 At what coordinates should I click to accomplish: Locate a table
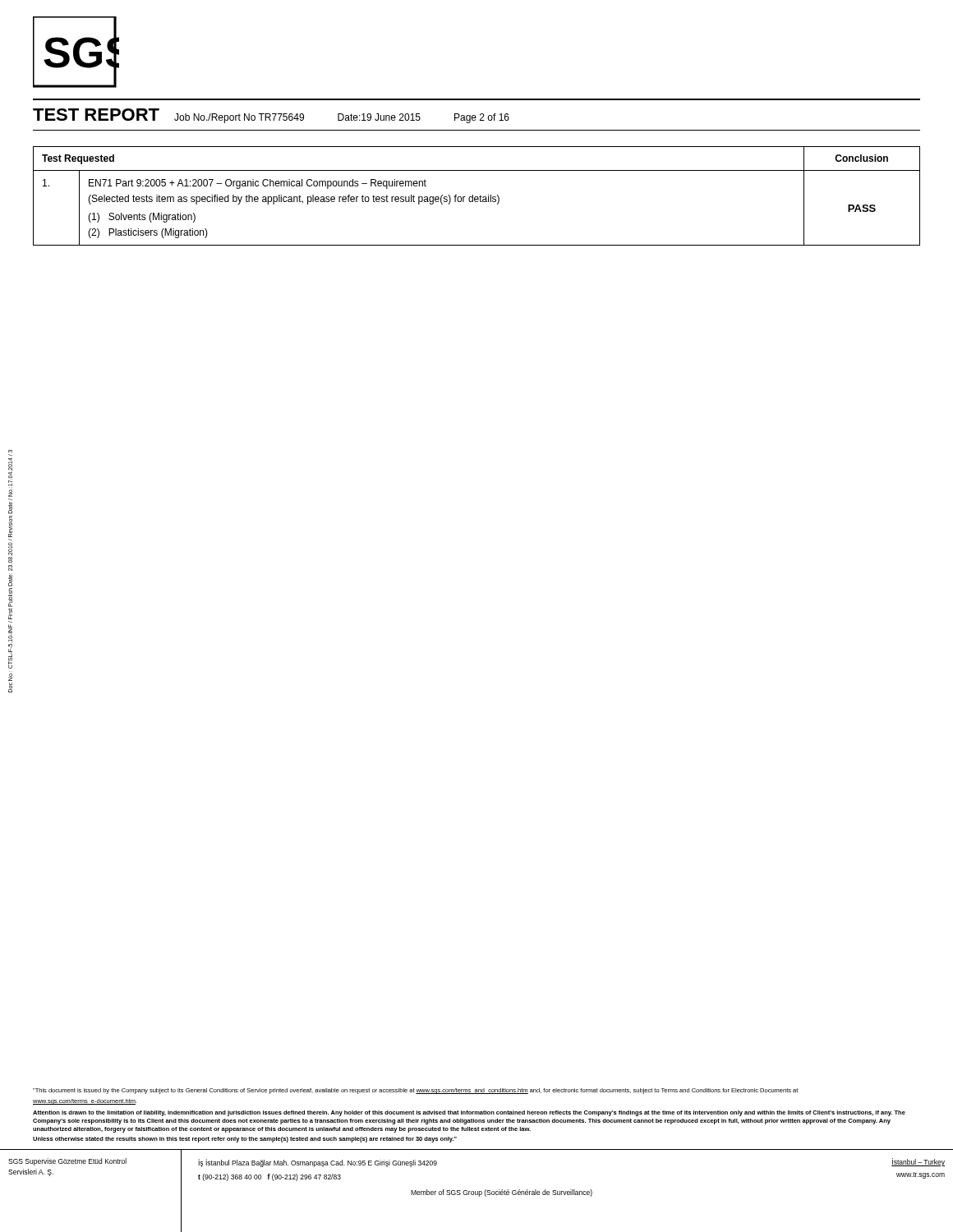pyautogui.click(x=476, y=196)
